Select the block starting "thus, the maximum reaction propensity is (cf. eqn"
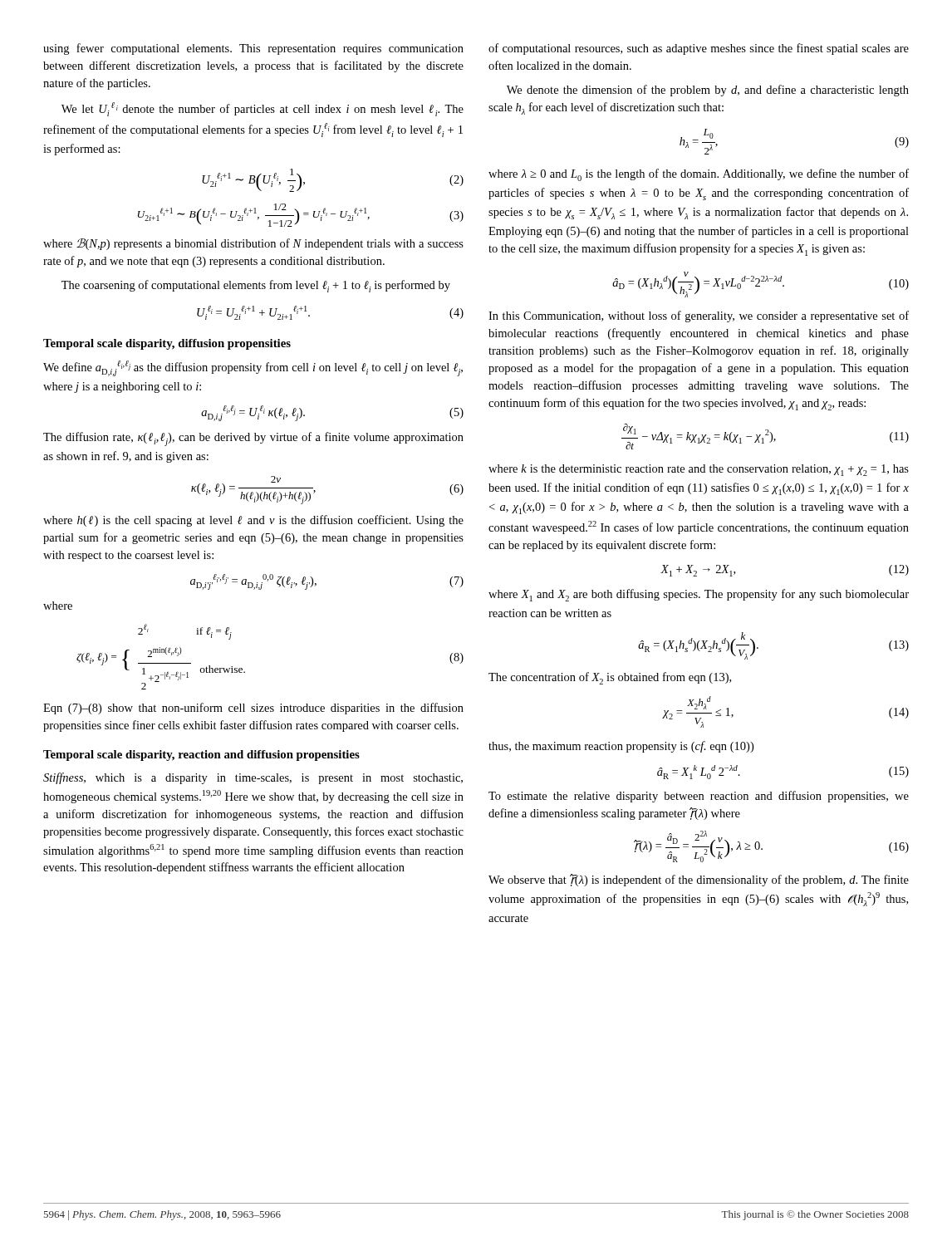Image resolution: width=952 pixels, height=1246 pixels. (699, 746)
